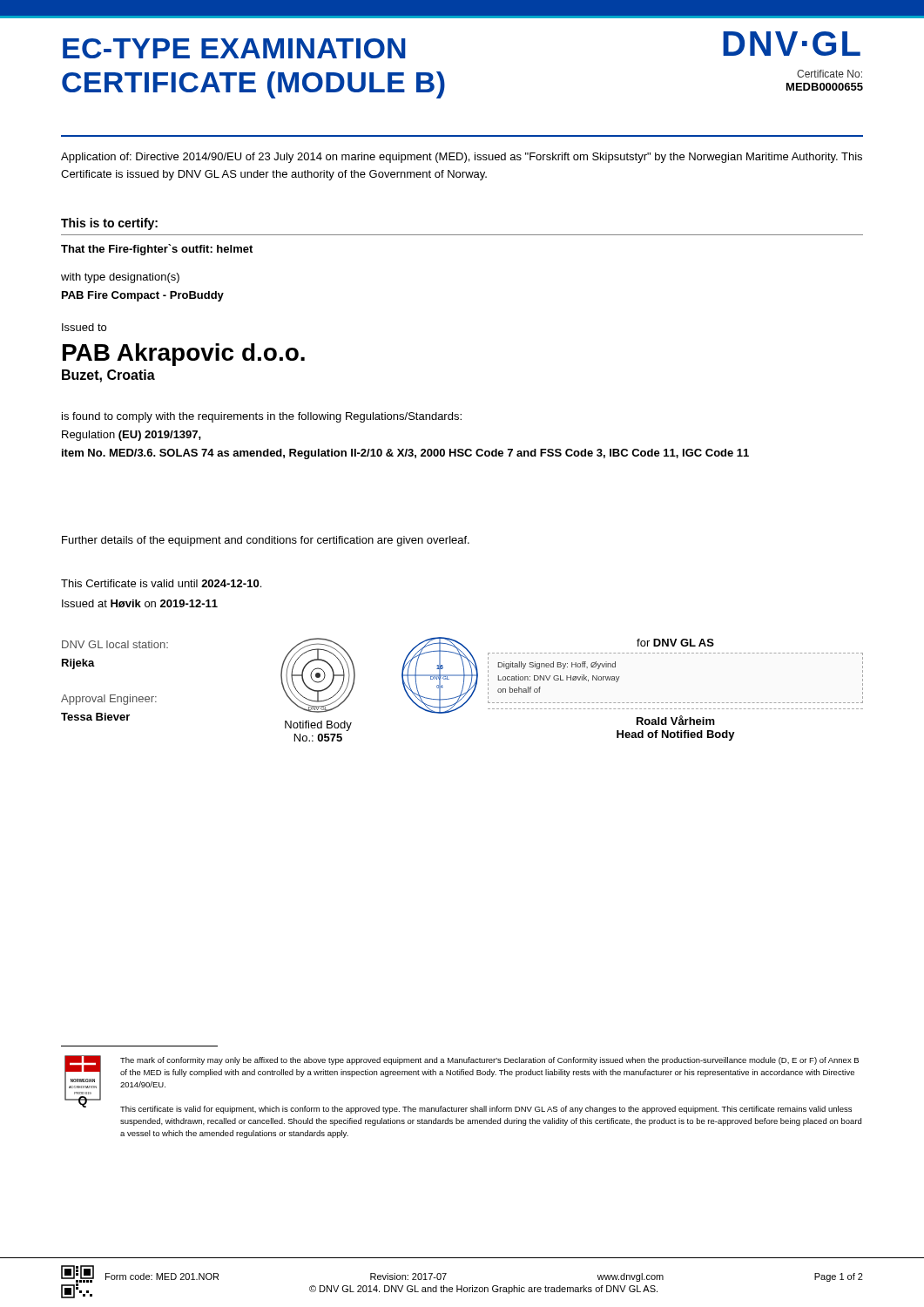Find the block on this page that starts "is found to"
Screen dimensions: 1307x924
click(x=262, y=417)
